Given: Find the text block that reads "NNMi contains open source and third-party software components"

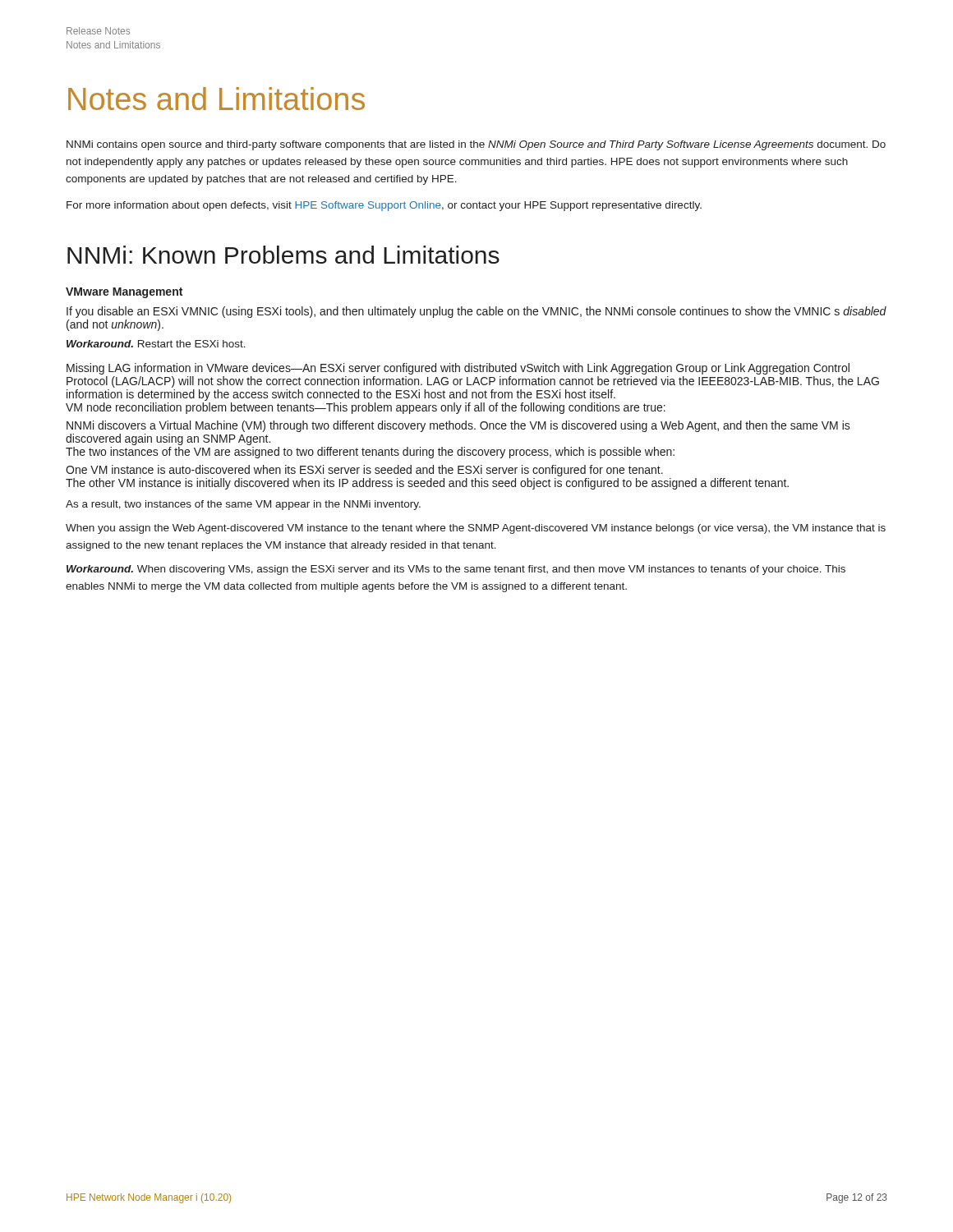Looking at the screenshot, I should click(476, 161).
